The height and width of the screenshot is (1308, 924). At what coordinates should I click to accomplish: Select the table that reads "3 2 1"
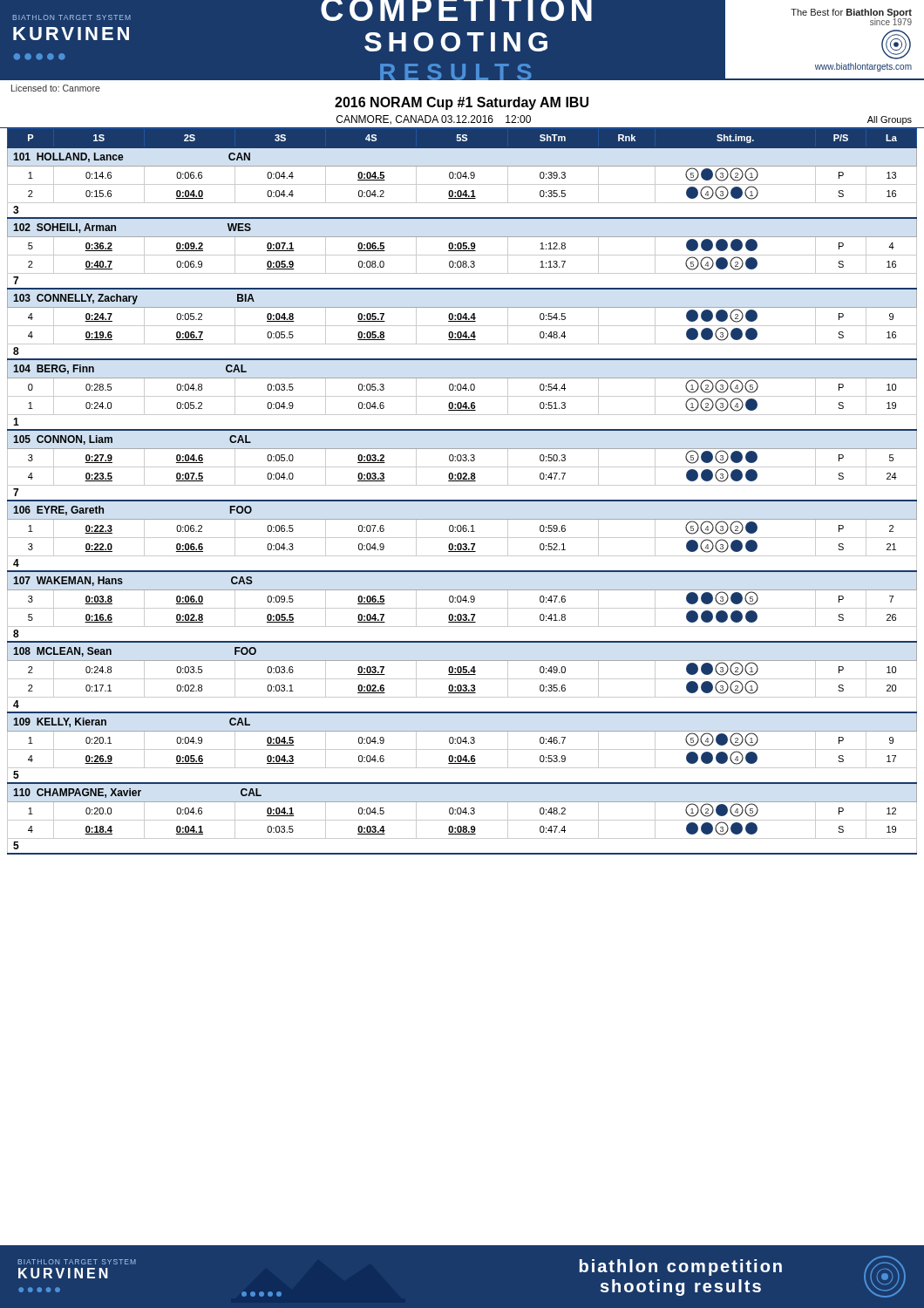click(462, 491)
